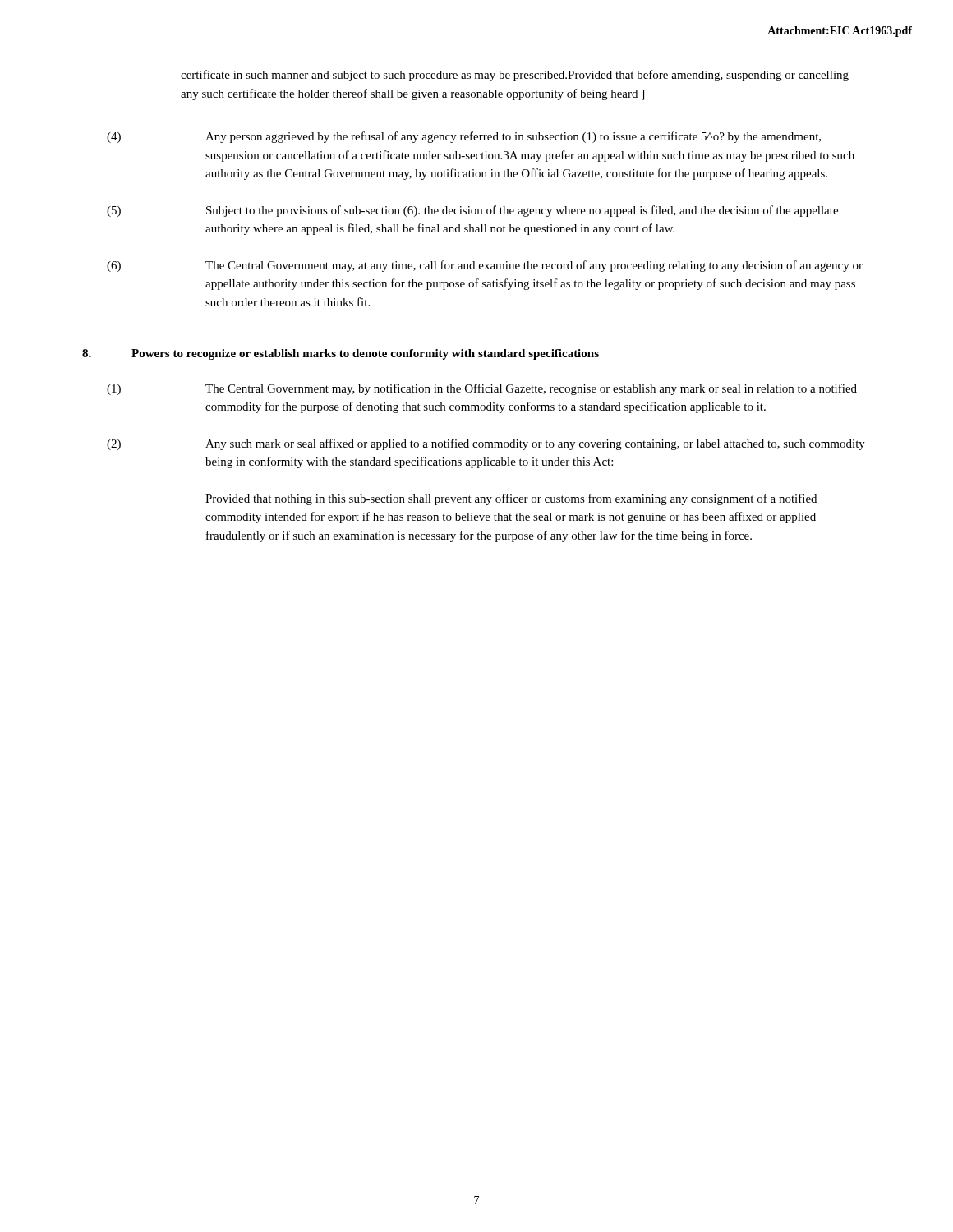Find the block on this page that starts "(1) The Central Government may,"

coord(476,398)
